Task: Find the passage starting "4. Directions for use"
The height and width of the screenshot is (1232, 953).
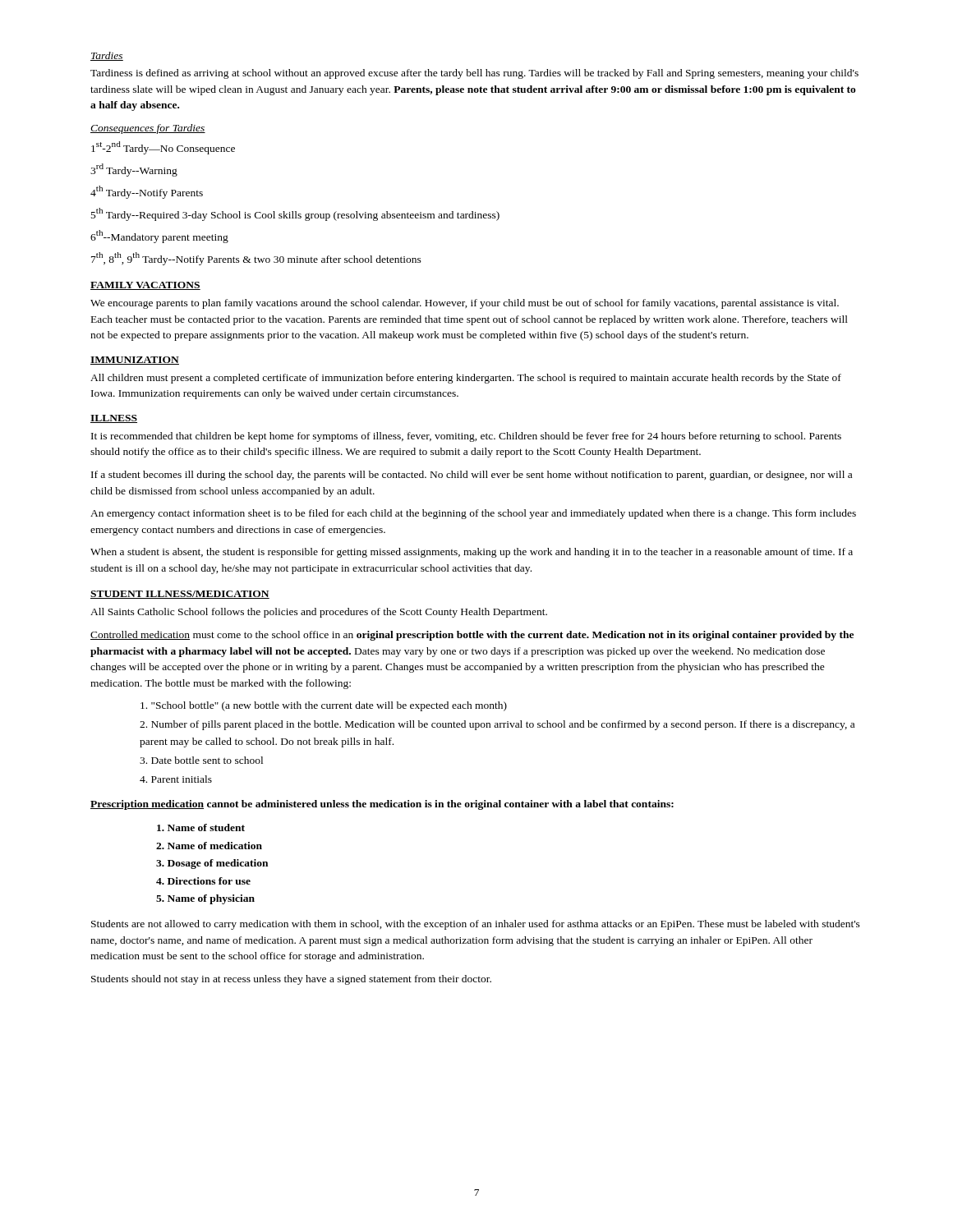Action: pyautogui.click(x=203, y=881)
